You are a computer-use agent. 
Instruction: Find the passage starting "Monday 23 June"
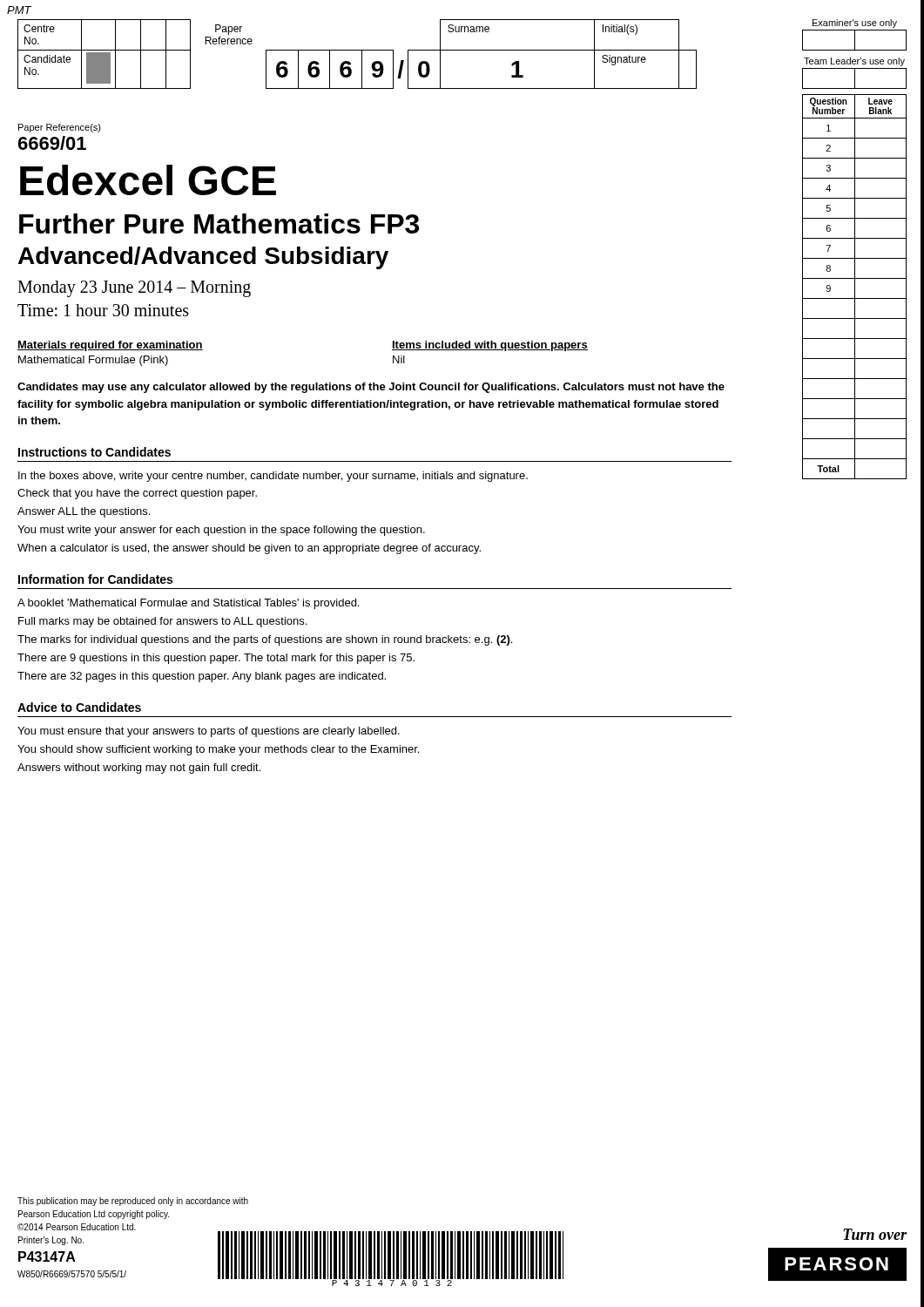coord(134,287)
